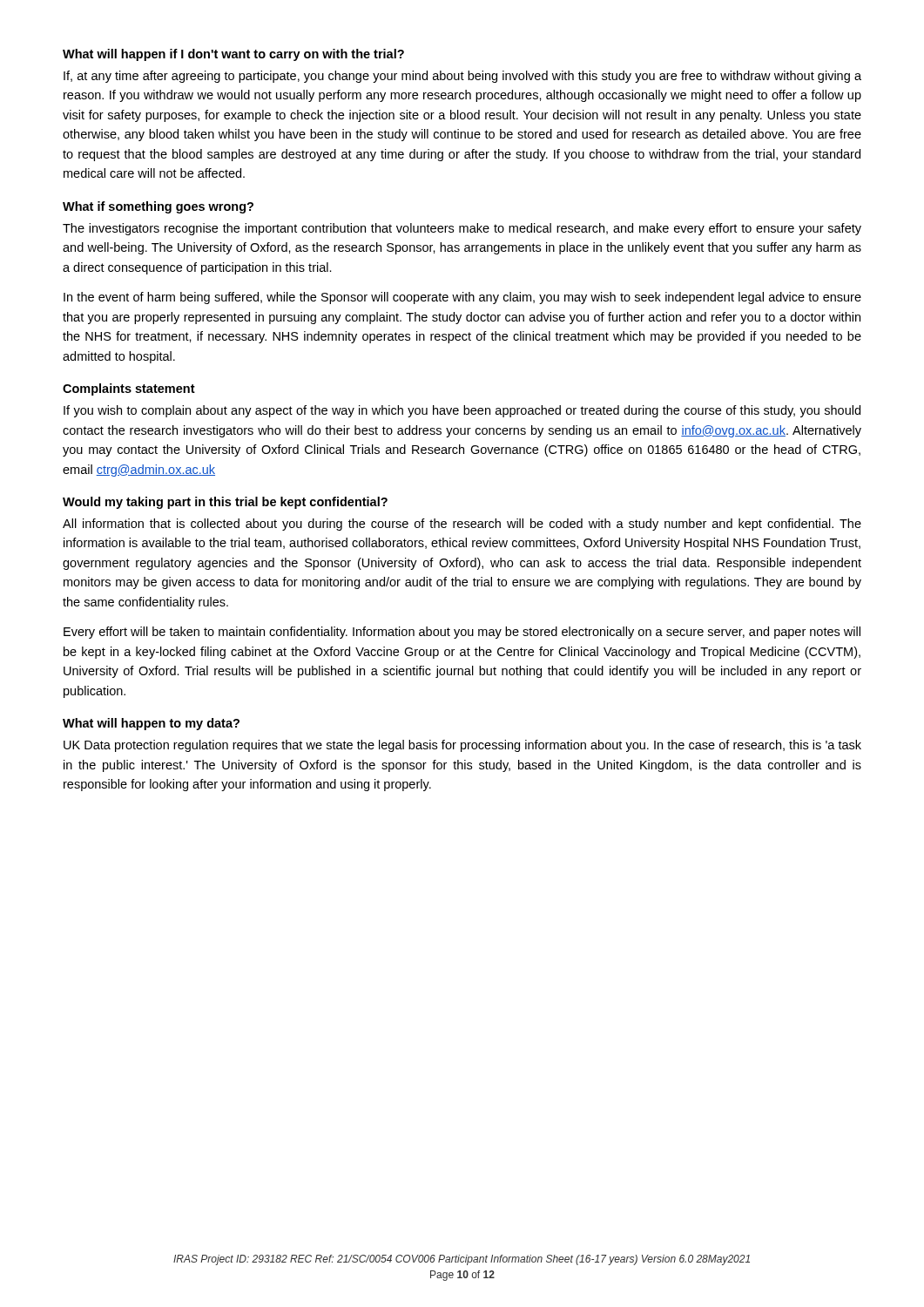The image size is (924, 1307).
Task: Locate the text block that reads "In the event of"
Action: coord(462,327)
